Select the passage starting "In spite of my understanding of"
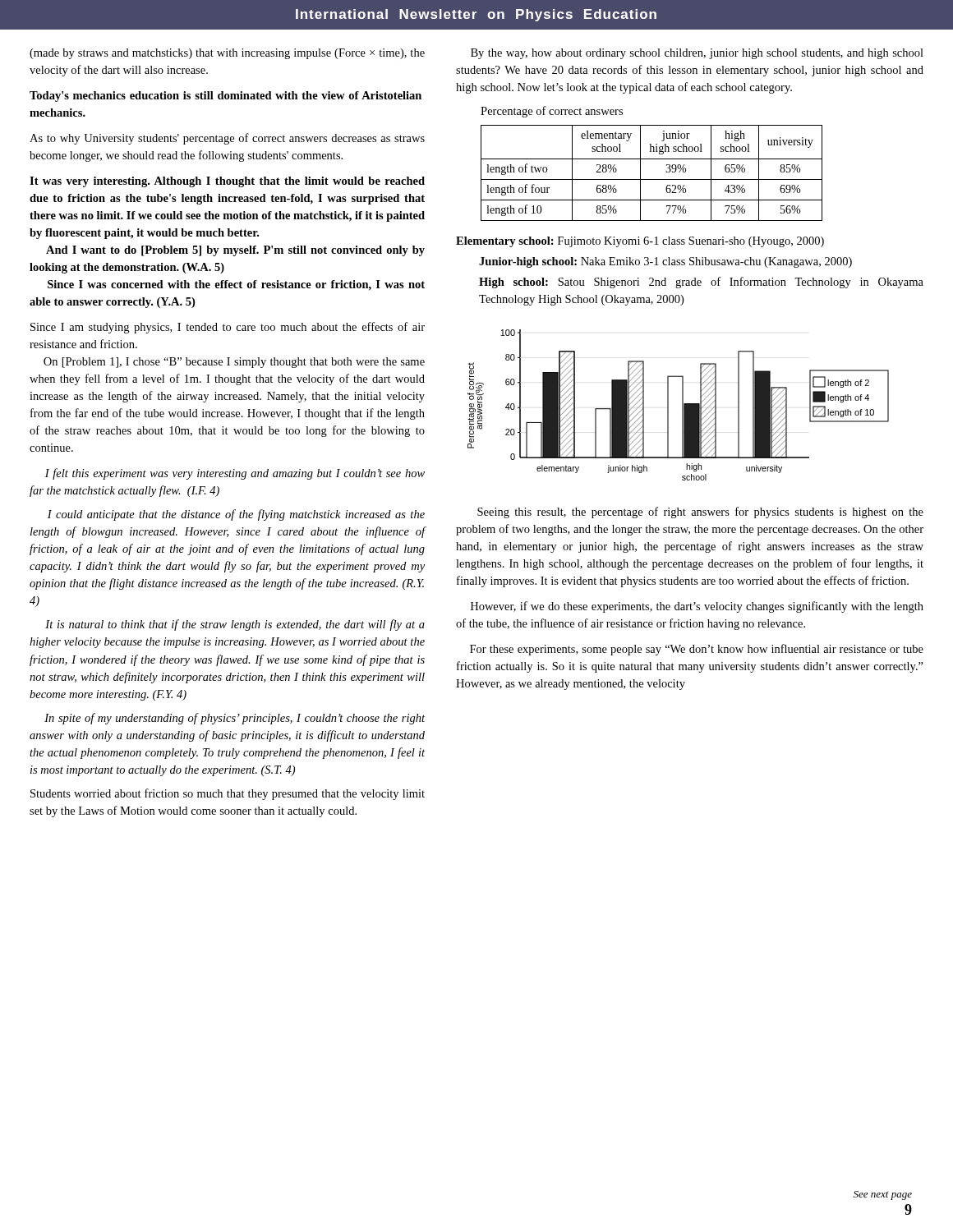 [x=227, y=743]
